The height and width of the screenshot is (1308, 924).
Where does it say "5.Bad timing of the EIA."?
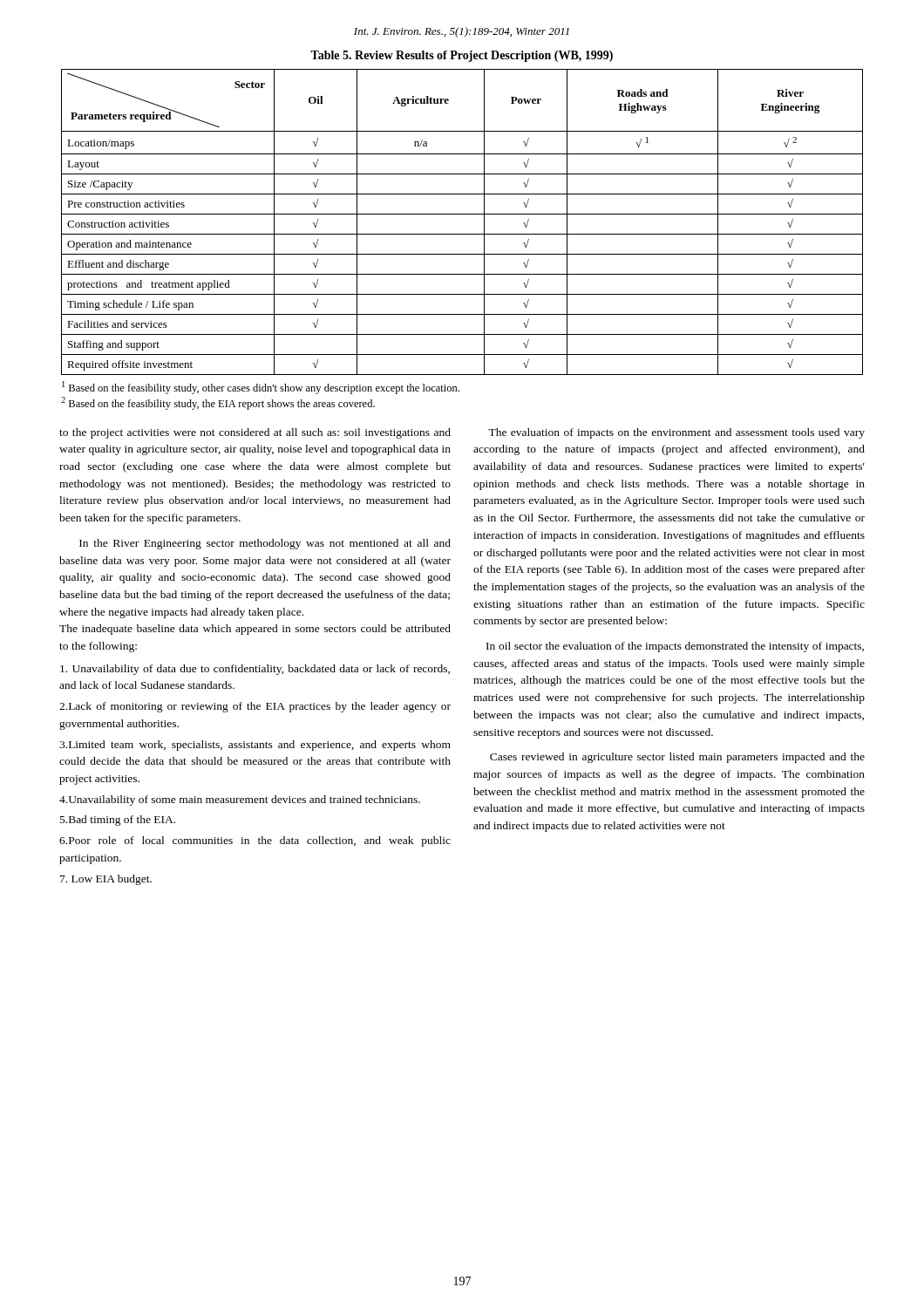118,820
